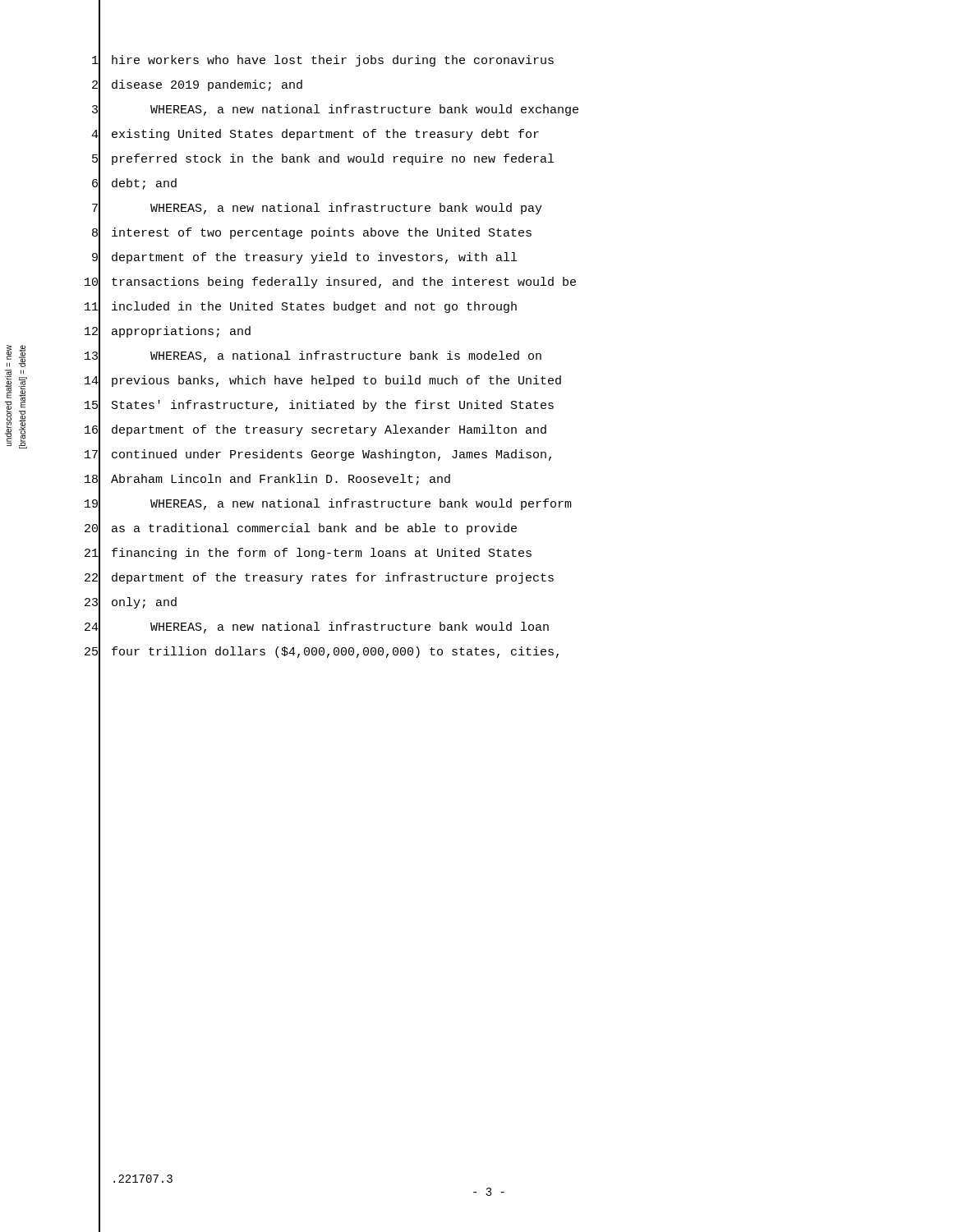This screenshot has width=953, height=1232.
Task: Navigate to the passage starting "as a traditional commercial bank"
Action: pyautogui.click(x=314, y=529)
